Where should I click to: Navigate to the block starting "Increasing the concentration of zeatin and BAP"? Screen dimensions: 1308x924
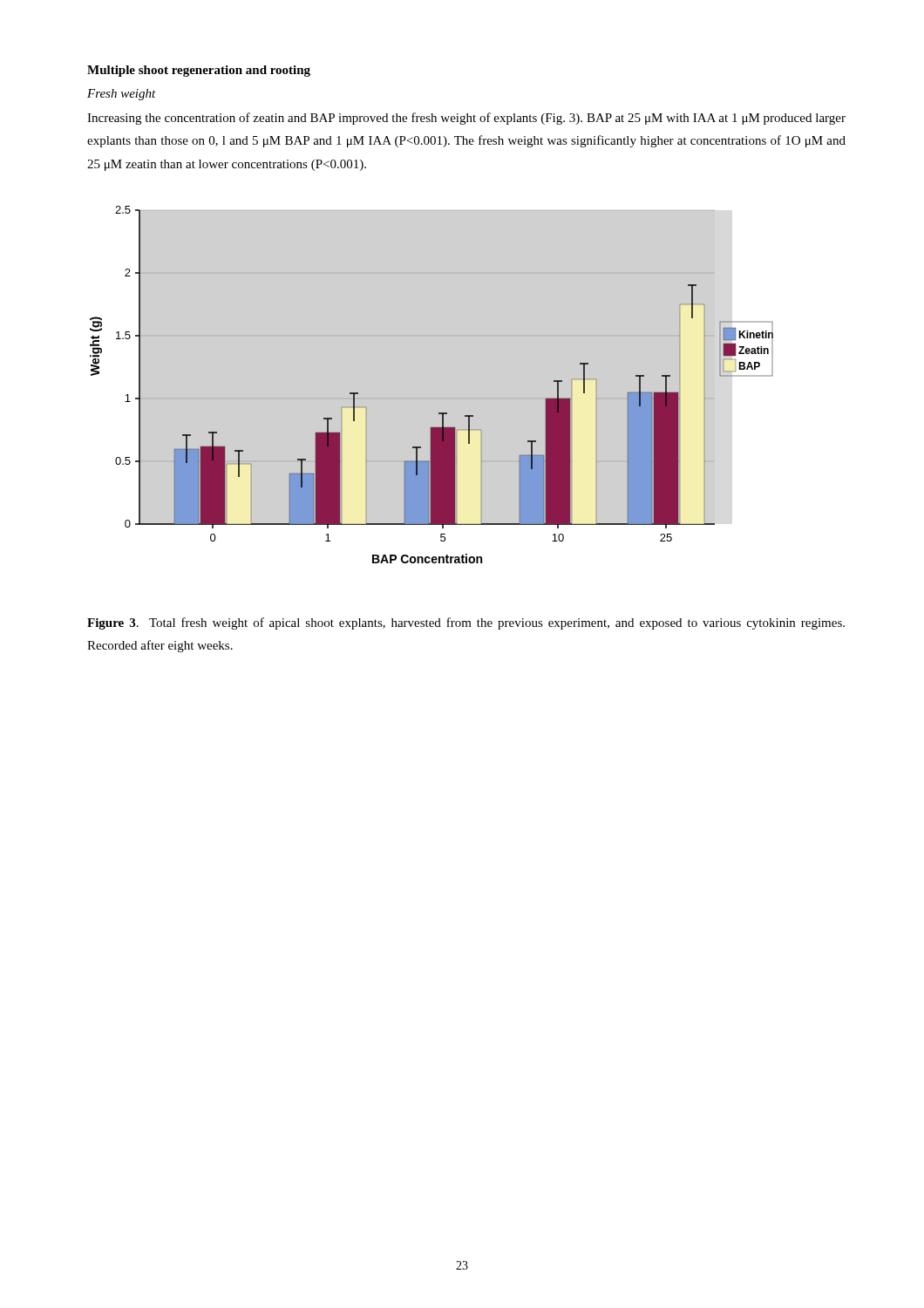point(466,141)
